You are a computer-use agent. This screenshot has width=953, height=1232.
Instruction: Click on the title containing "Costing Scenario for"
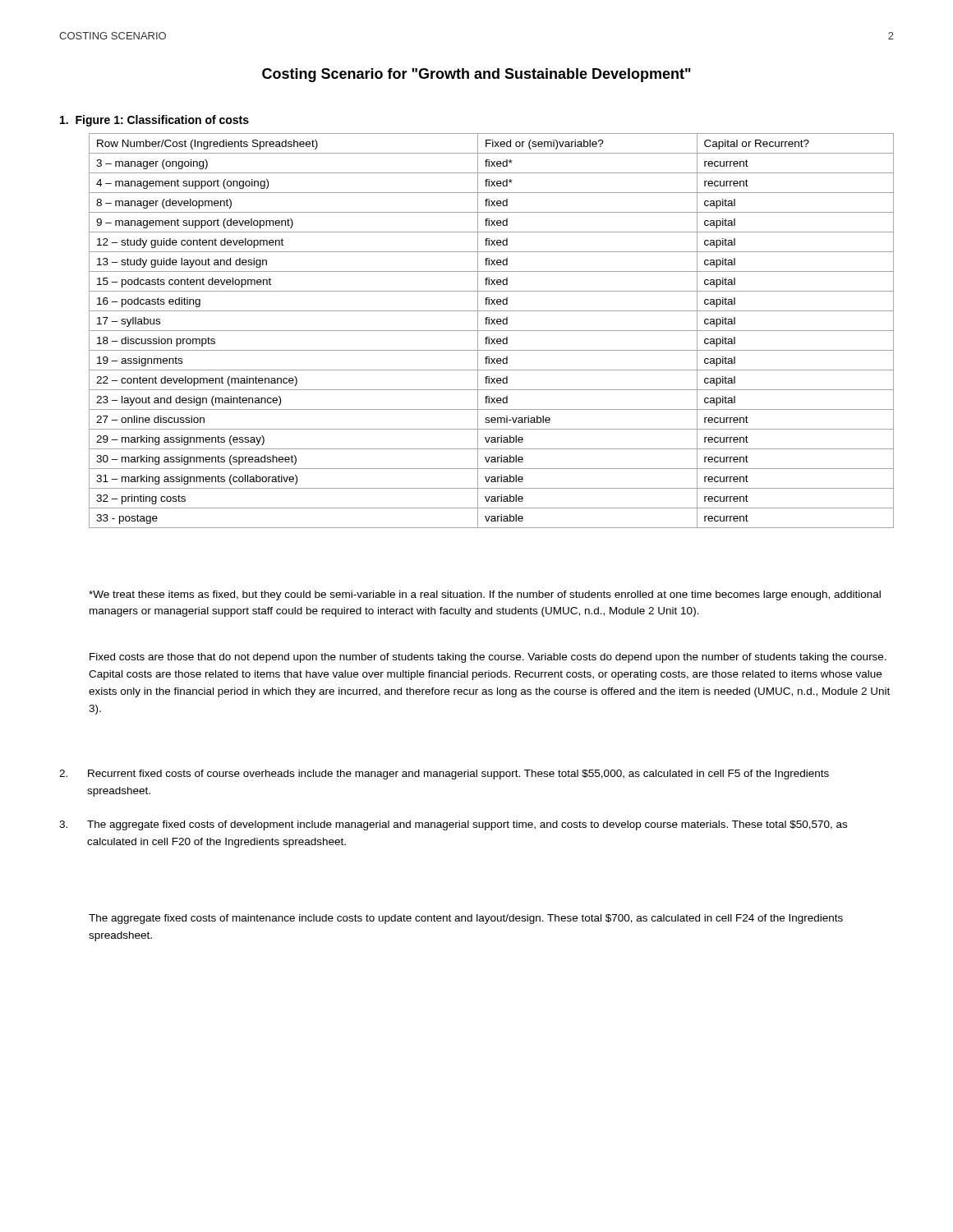[476, 74]
